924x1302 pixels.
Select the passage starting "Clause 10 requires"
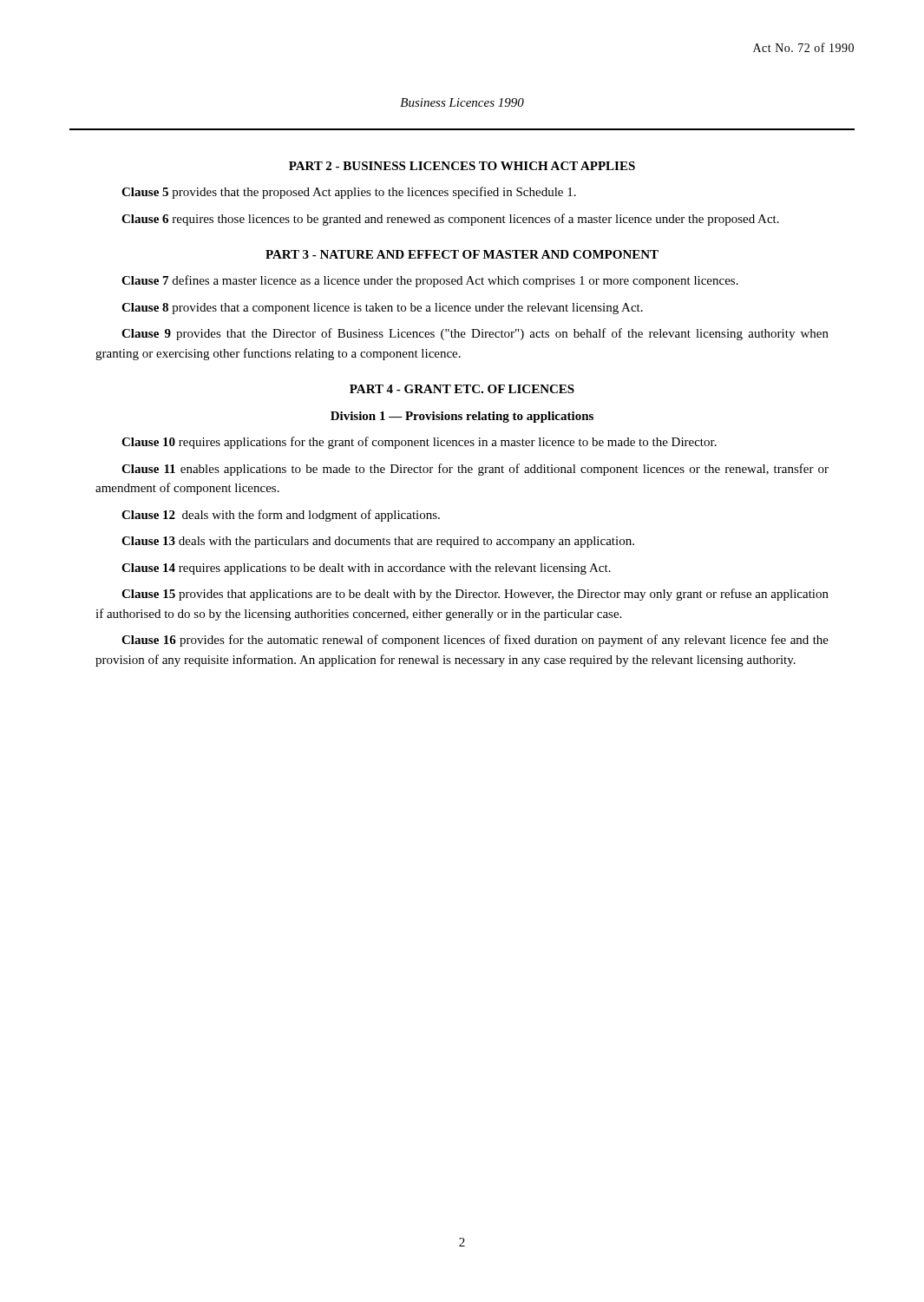pos(419,442)
